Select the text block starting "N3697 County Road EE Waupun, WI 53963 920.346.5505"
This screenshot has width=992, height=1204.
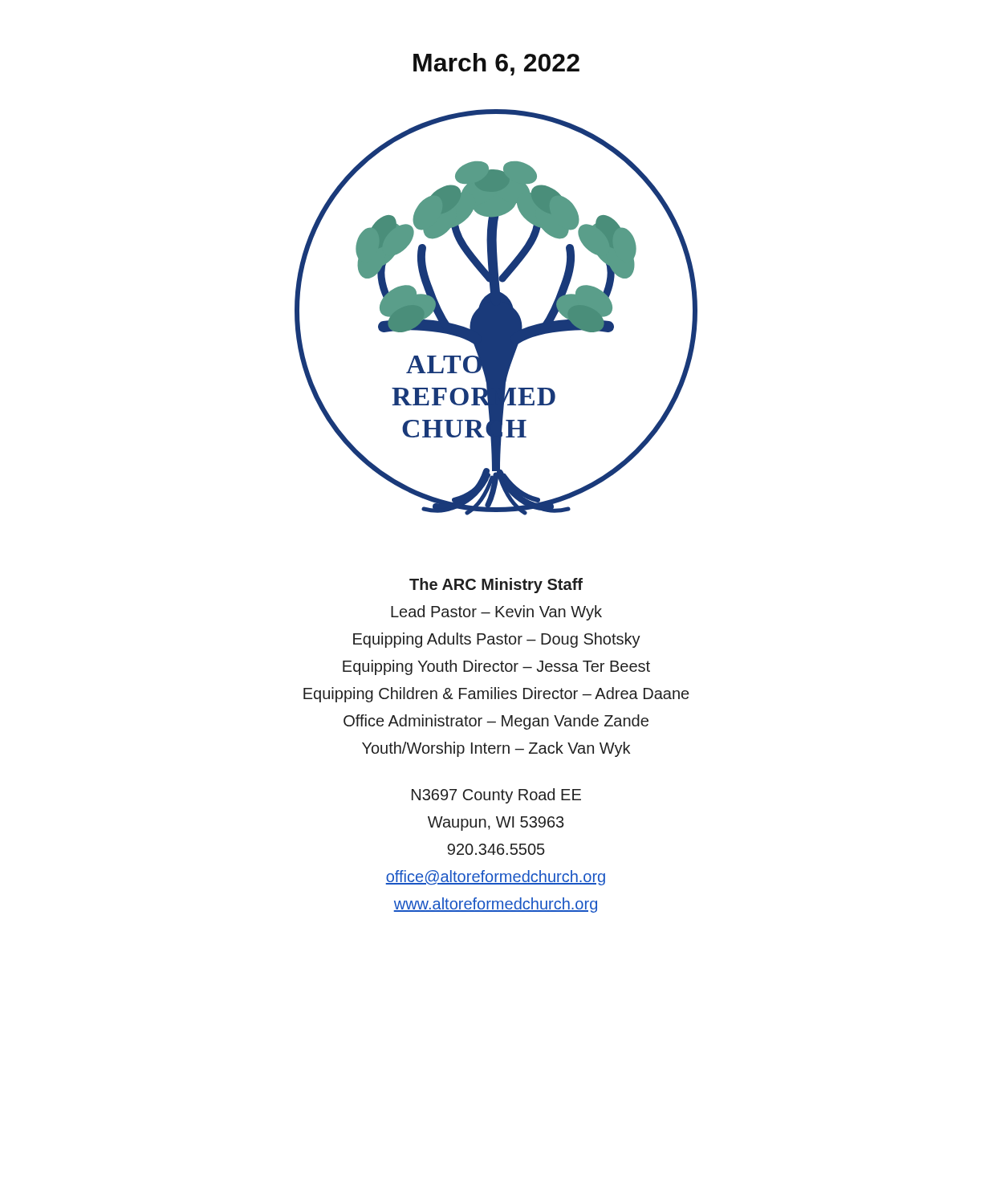point(496,849)
